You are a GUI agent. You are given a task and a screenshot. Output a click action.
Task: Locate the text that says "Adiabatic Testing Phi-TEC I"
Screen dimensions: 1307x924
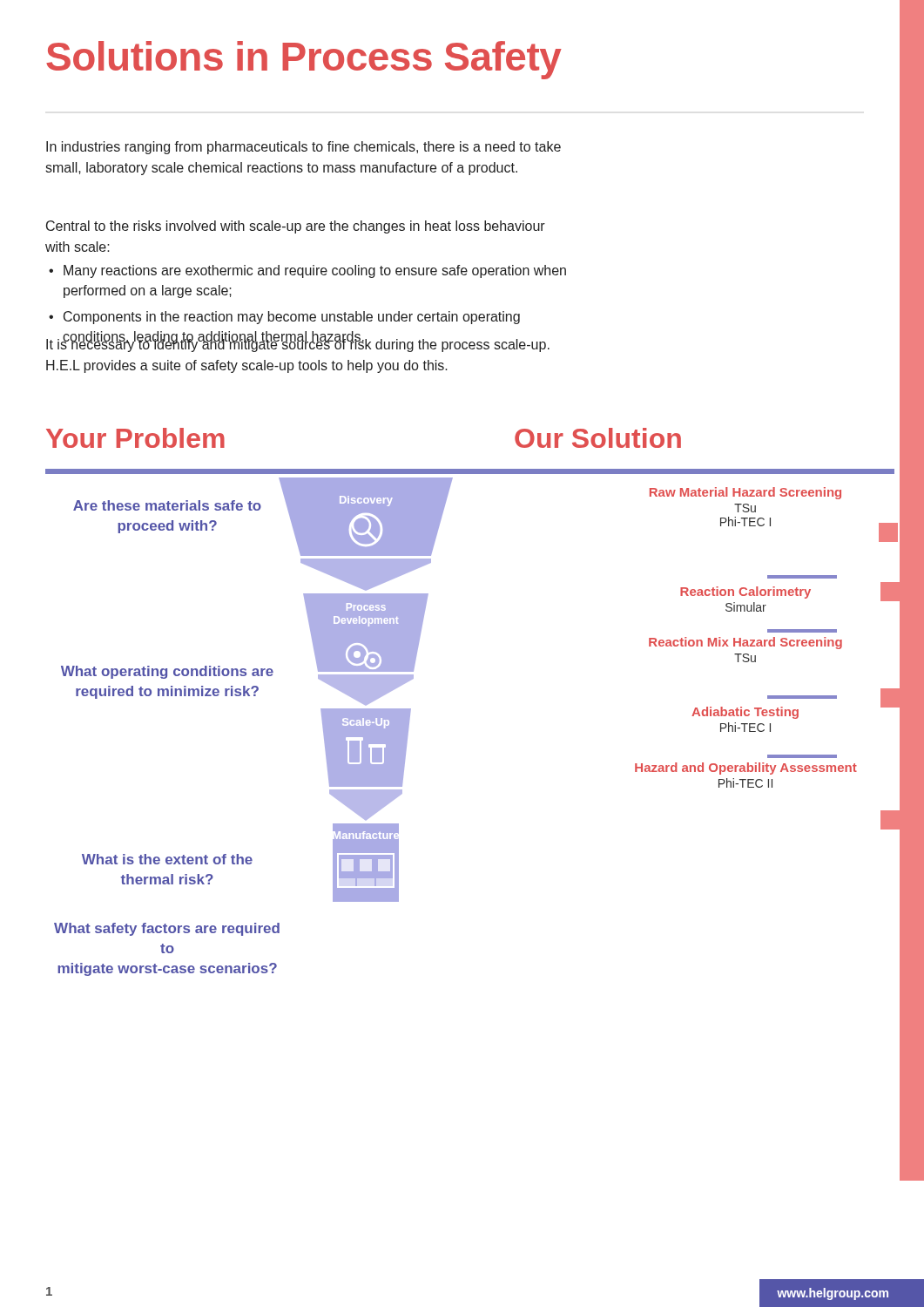point(745,719)
